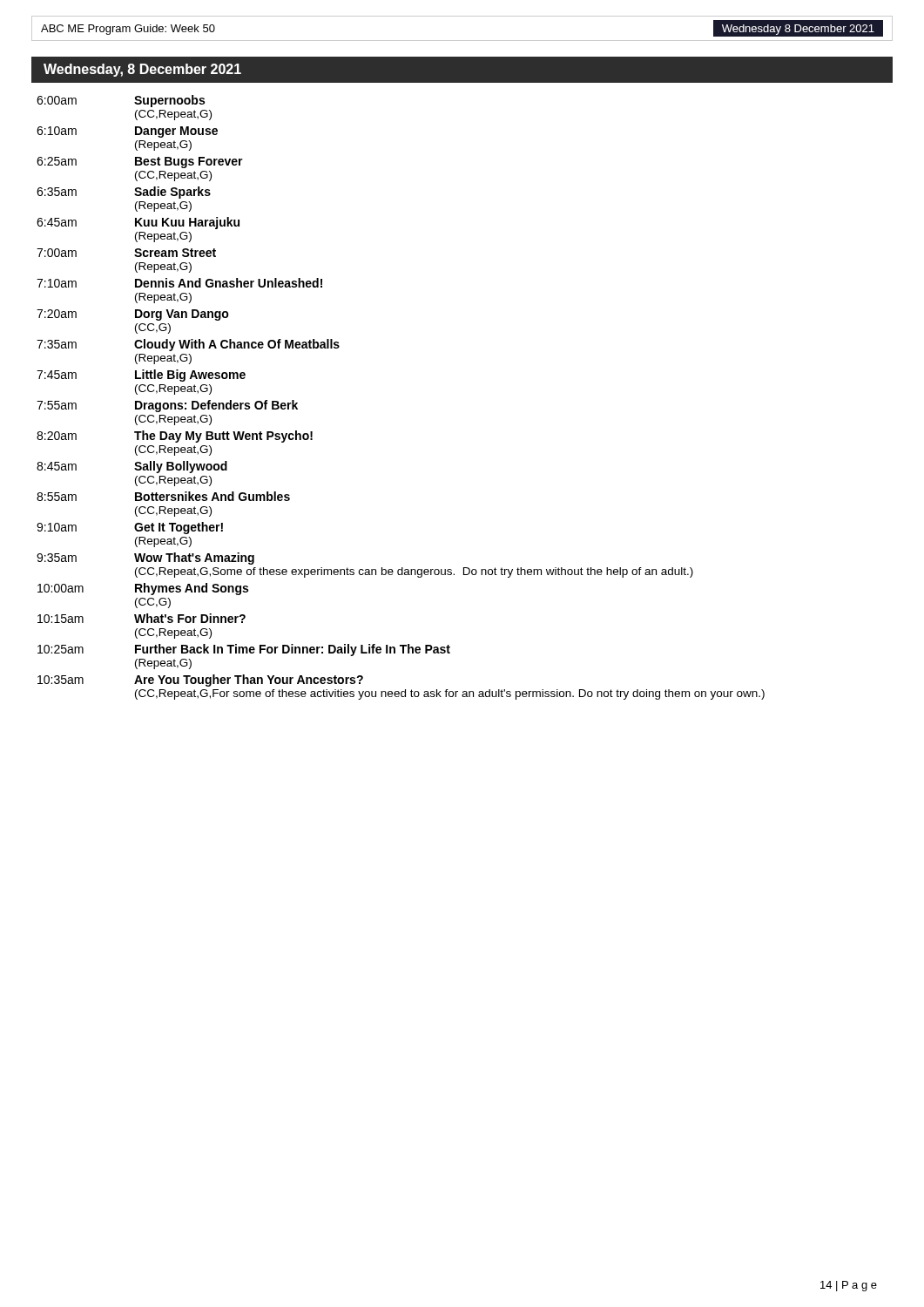
Task: Find the list item with the text "7:55am Dragons: Defenders Of"
Action: coord(167,406)
